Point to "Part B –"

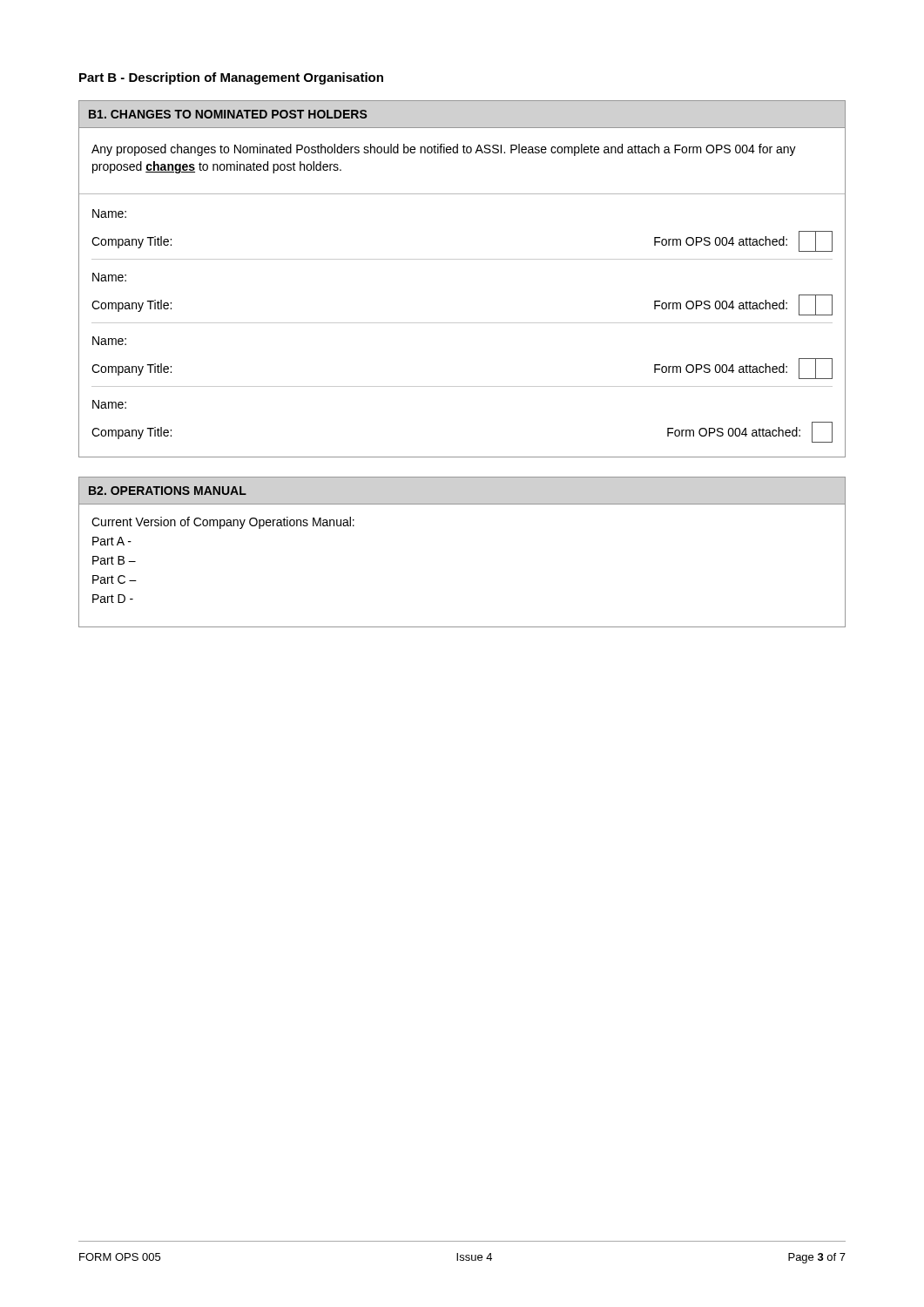(x=113, y=560)
